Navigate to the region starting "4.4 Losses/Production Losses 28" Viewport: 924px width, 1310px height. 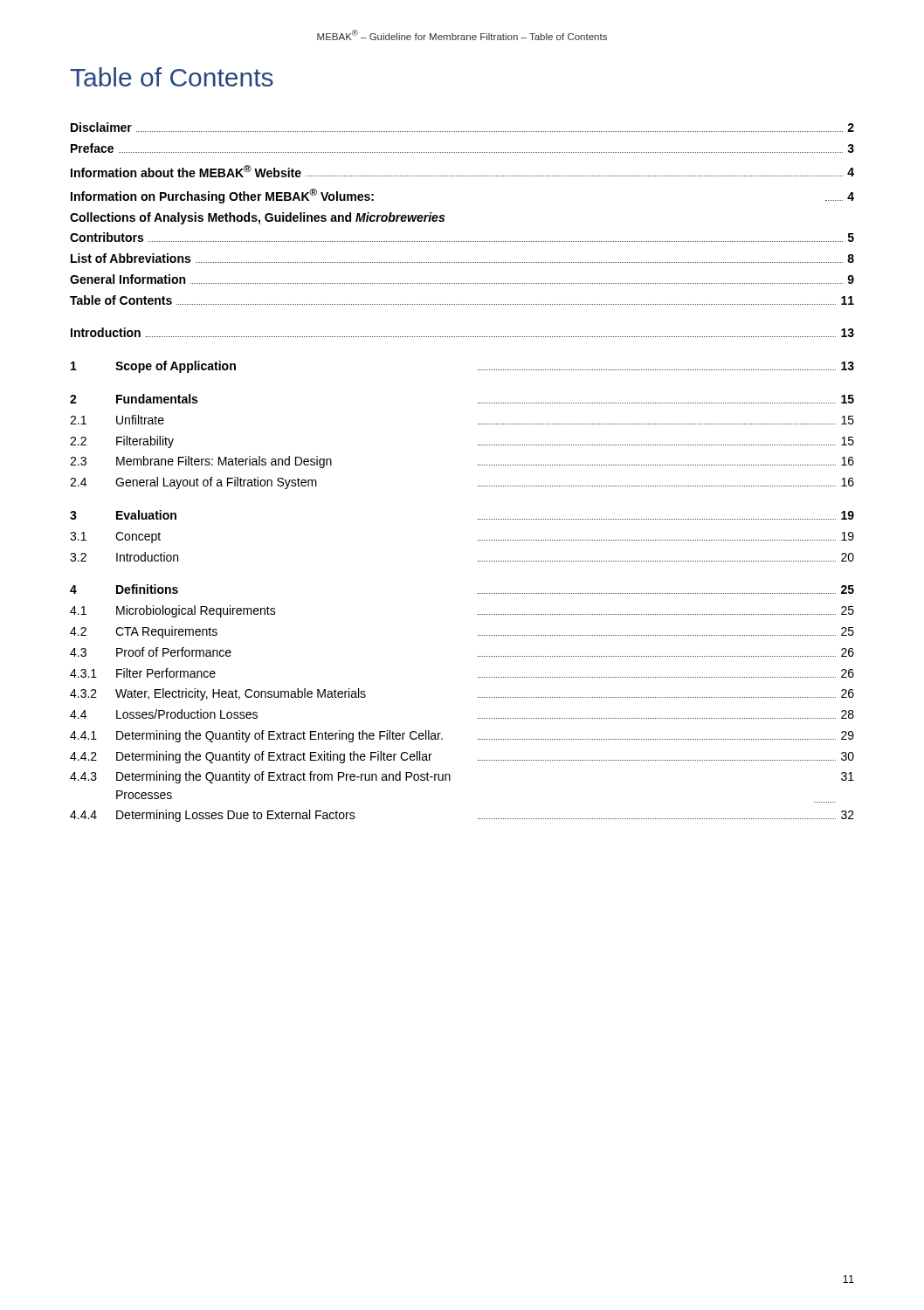(x=185, y=714)
